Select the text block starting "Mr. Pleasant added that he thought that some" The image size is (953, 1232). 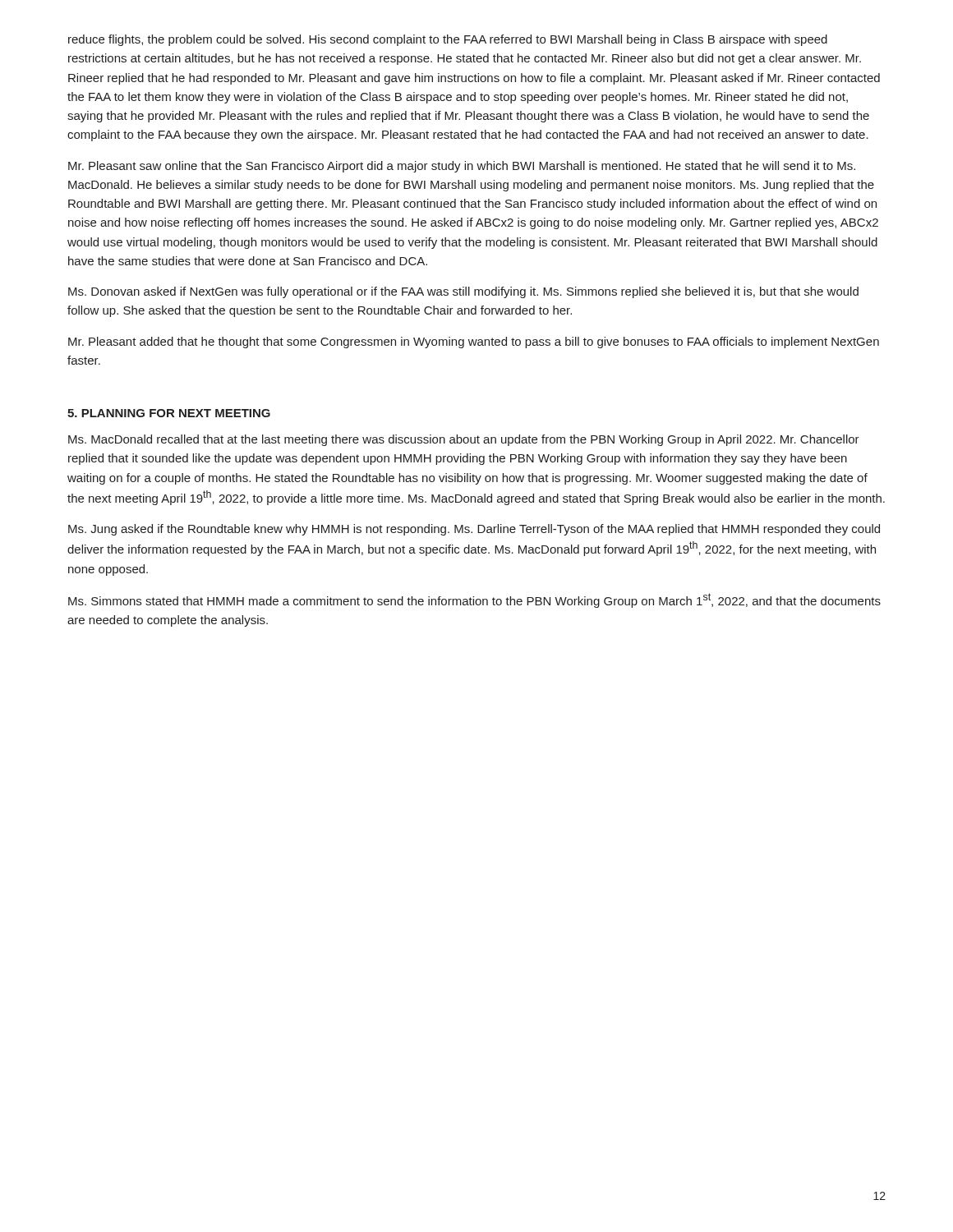pos(476,351)
